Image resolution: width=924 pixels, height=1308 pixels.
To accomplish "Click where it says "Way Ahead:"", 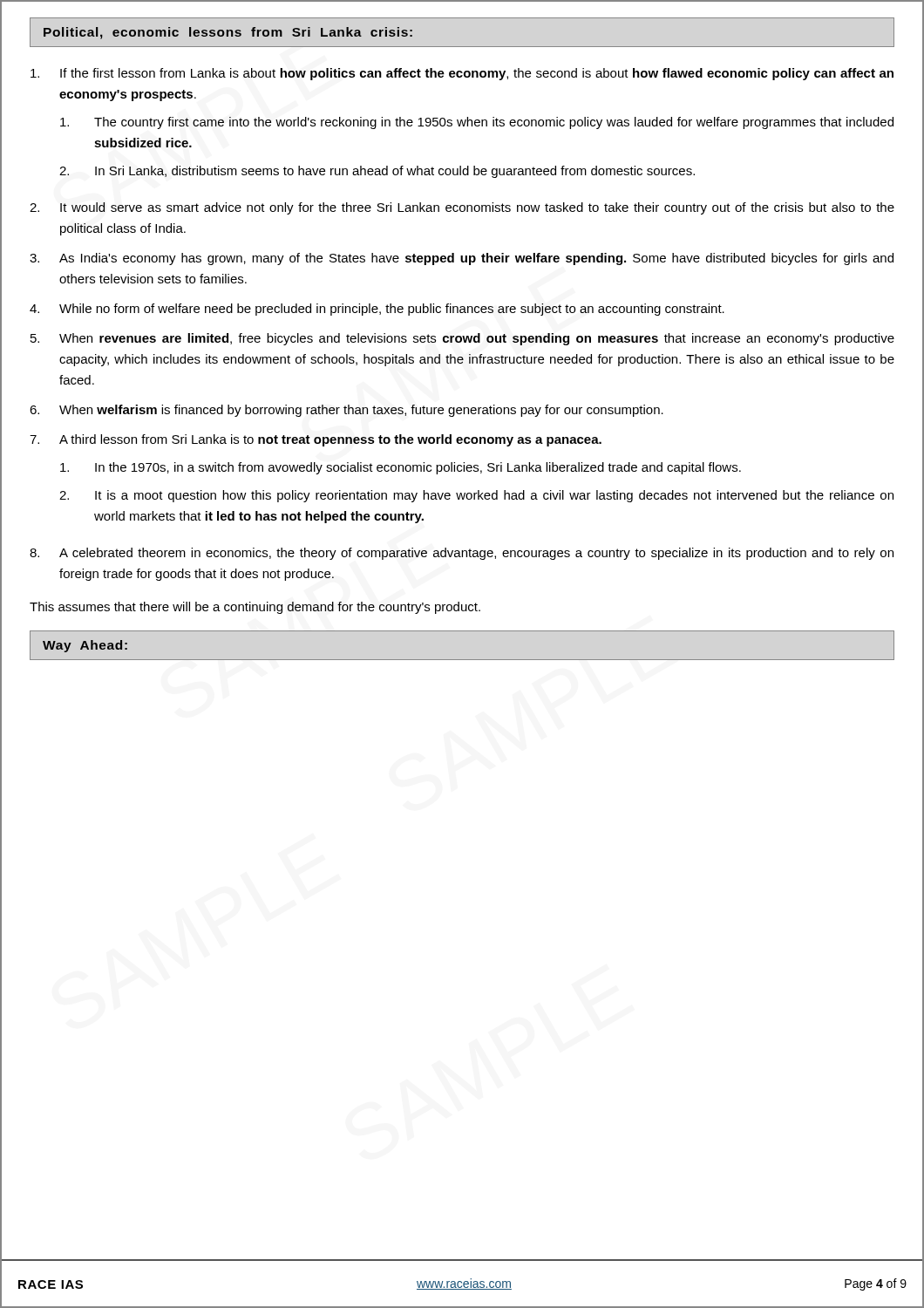I will point(462,645).
